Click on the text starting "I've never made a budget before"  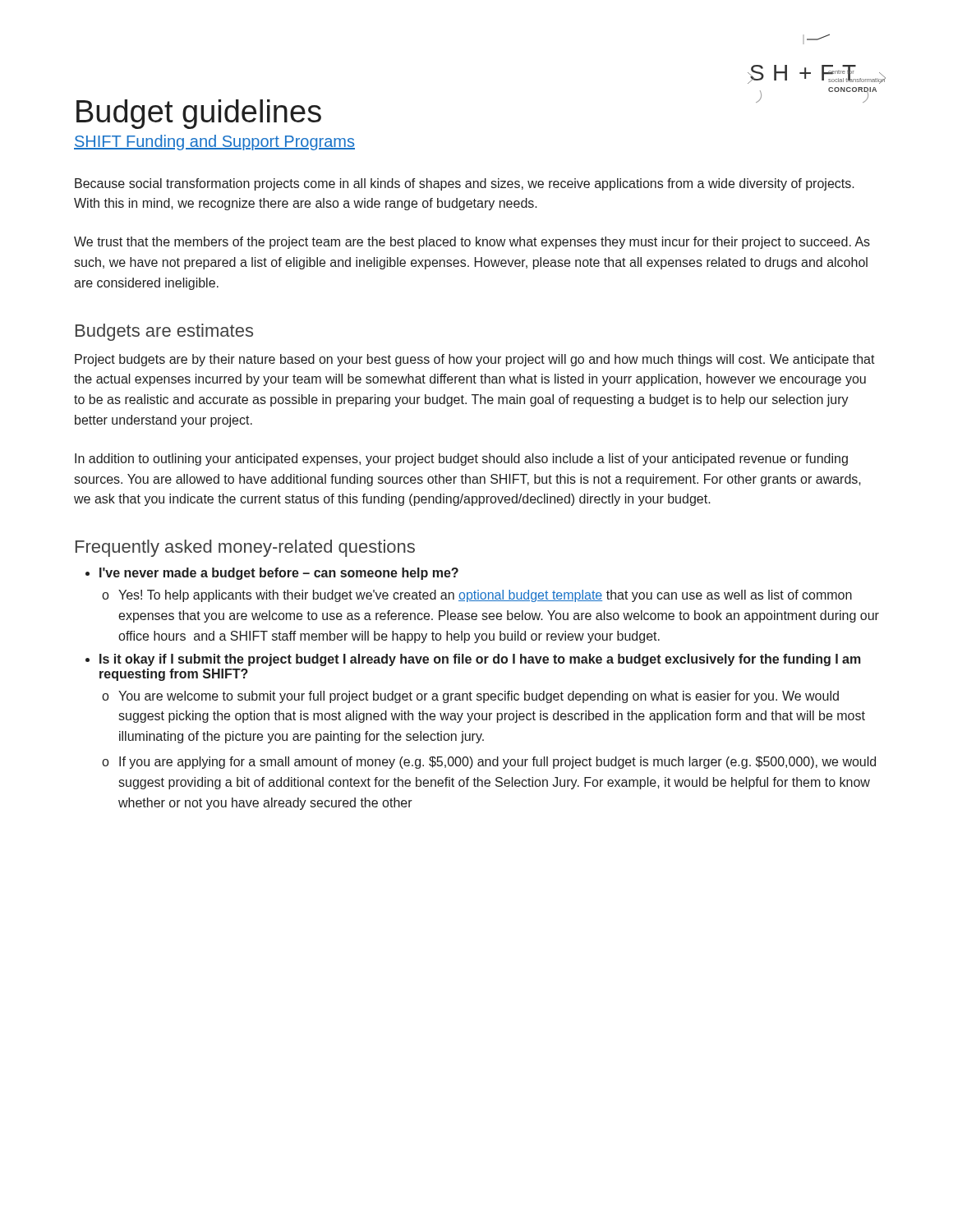click(489, 607)
